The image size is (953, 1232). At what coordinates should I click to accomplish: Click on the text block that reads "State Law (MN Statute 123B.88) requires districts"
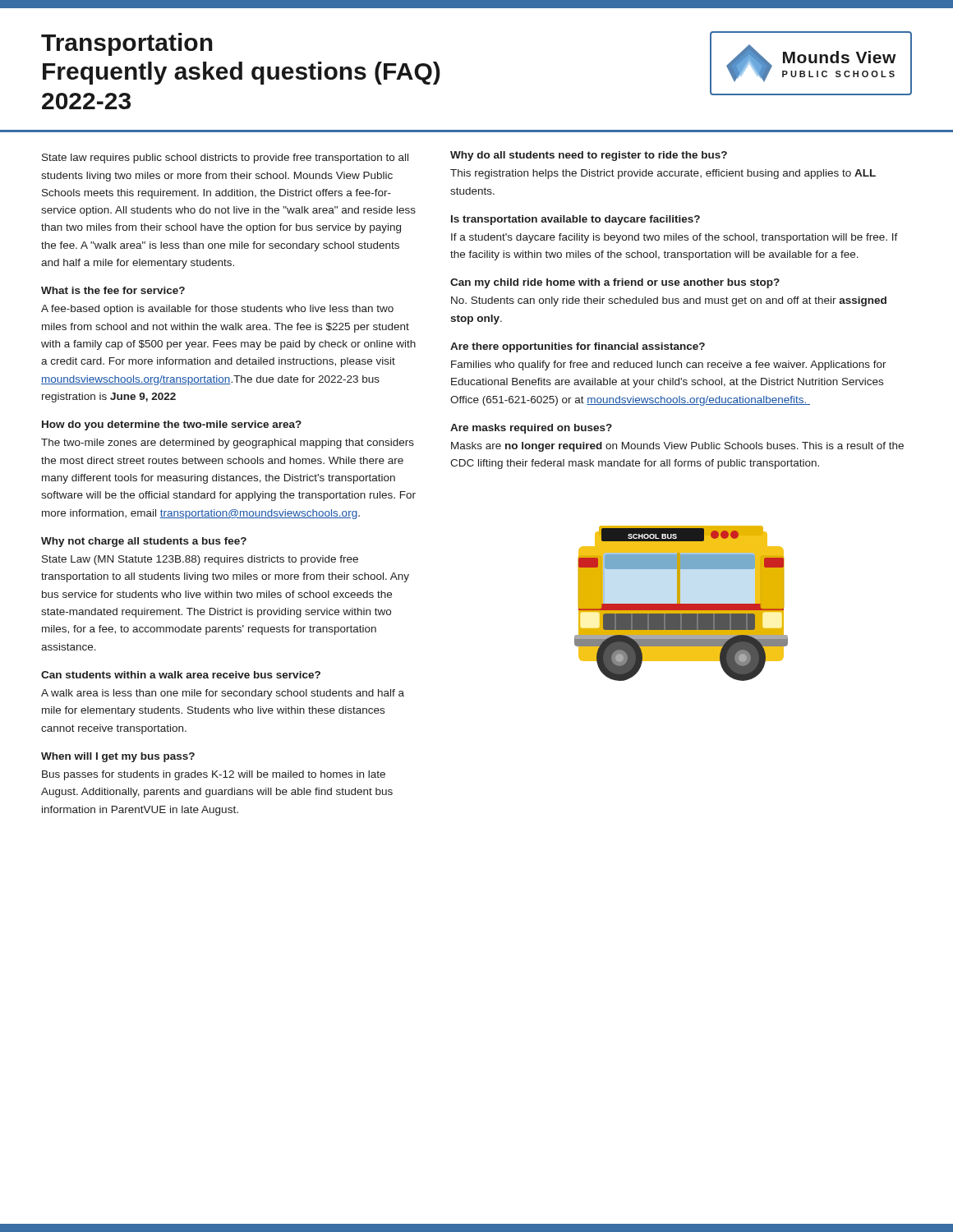tap(225, 603)
